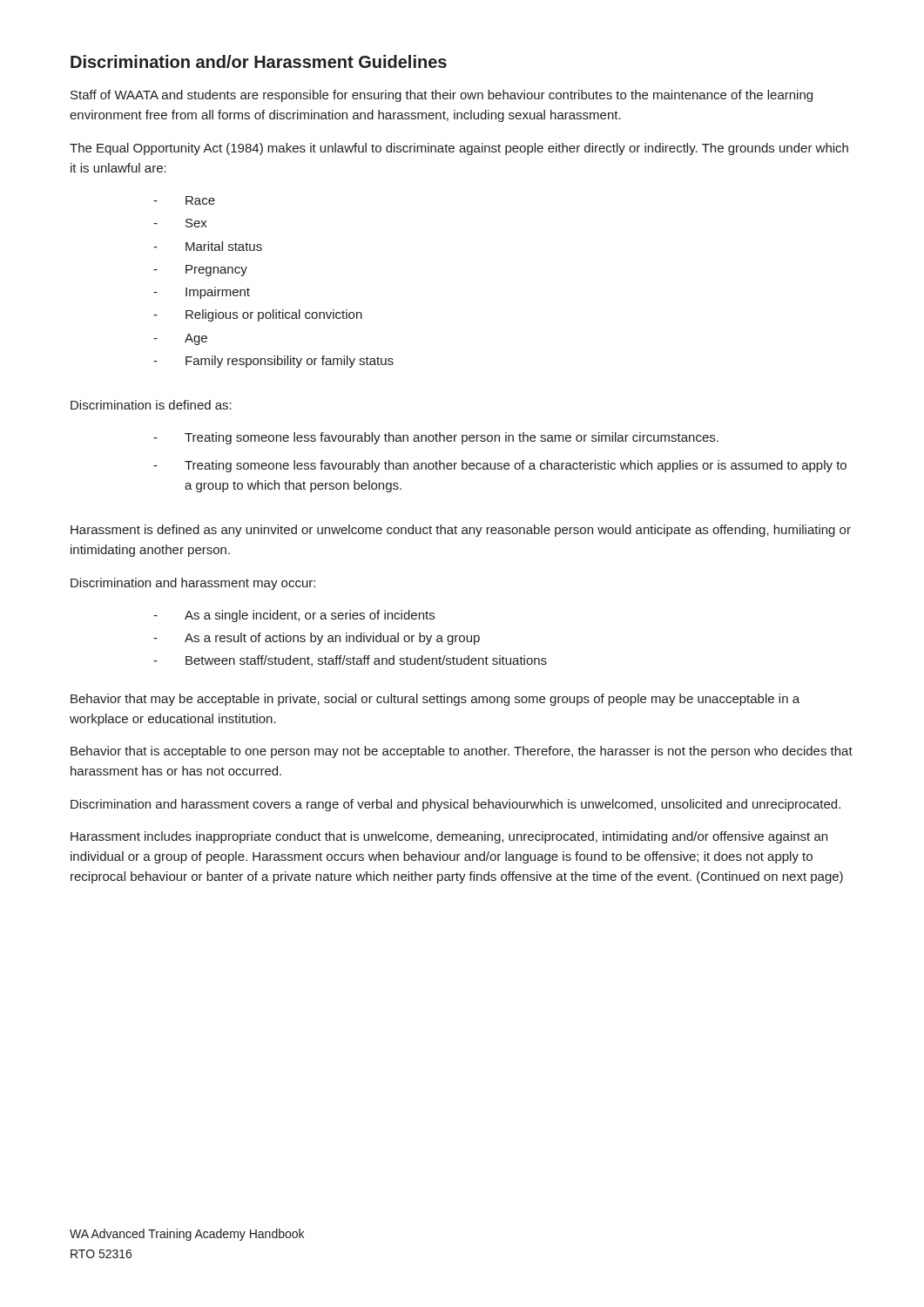Click the title

[x=258, y=62]
